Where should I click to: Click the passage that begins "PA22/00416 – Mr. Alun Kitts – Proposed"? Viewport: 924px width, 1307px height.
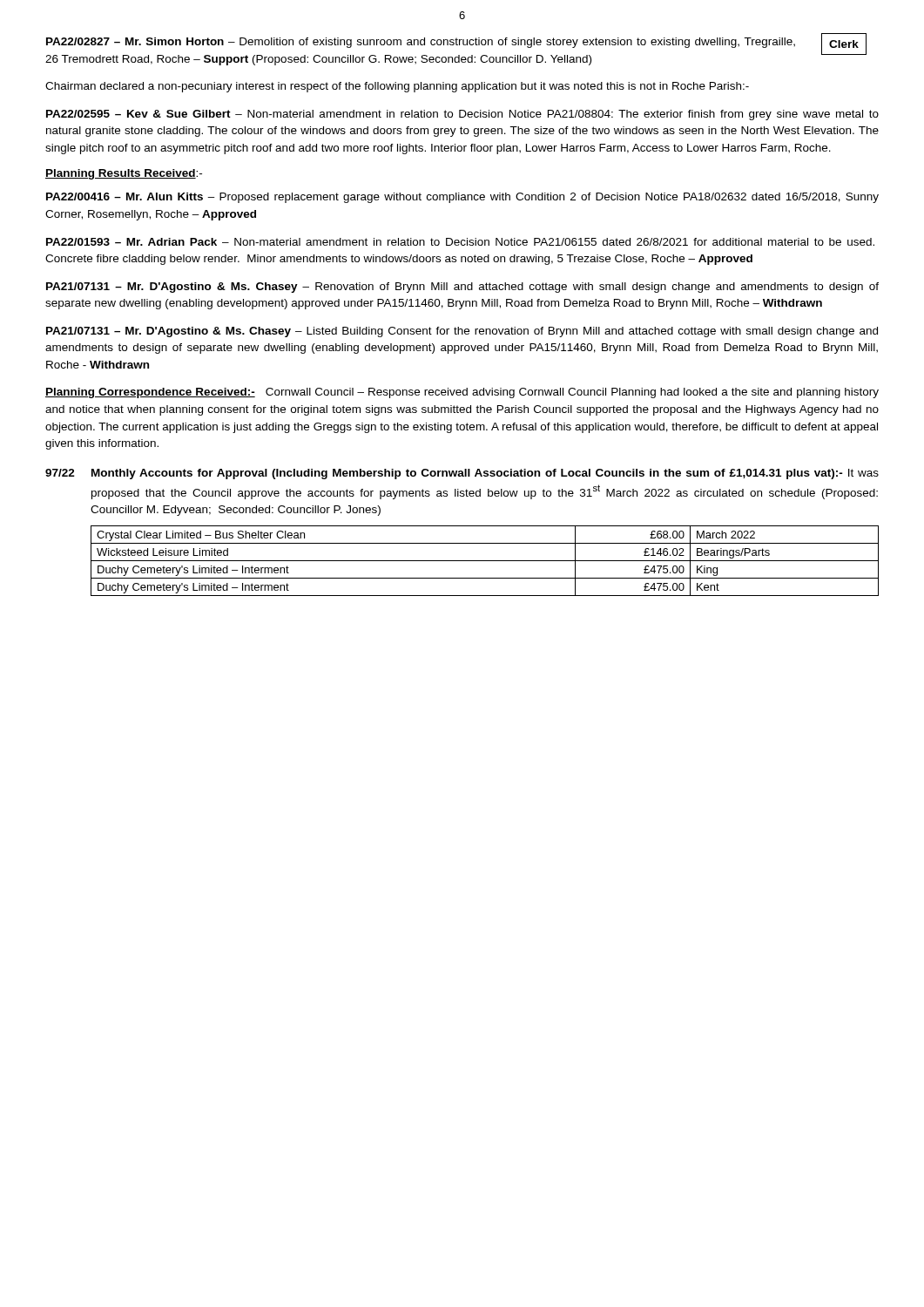point(462,205)
